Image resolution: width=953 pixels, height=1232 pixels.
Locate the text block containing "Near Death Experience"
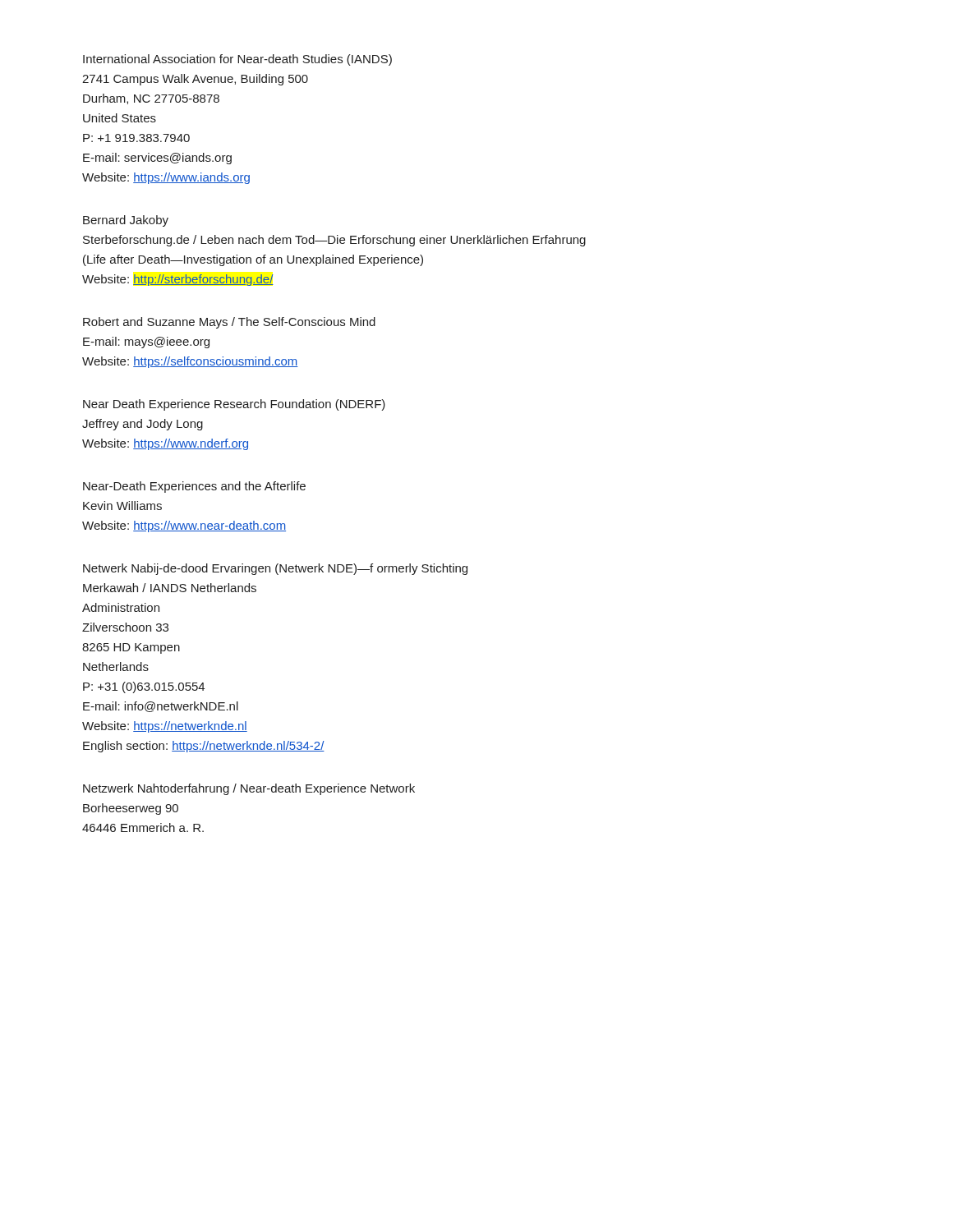234,405
